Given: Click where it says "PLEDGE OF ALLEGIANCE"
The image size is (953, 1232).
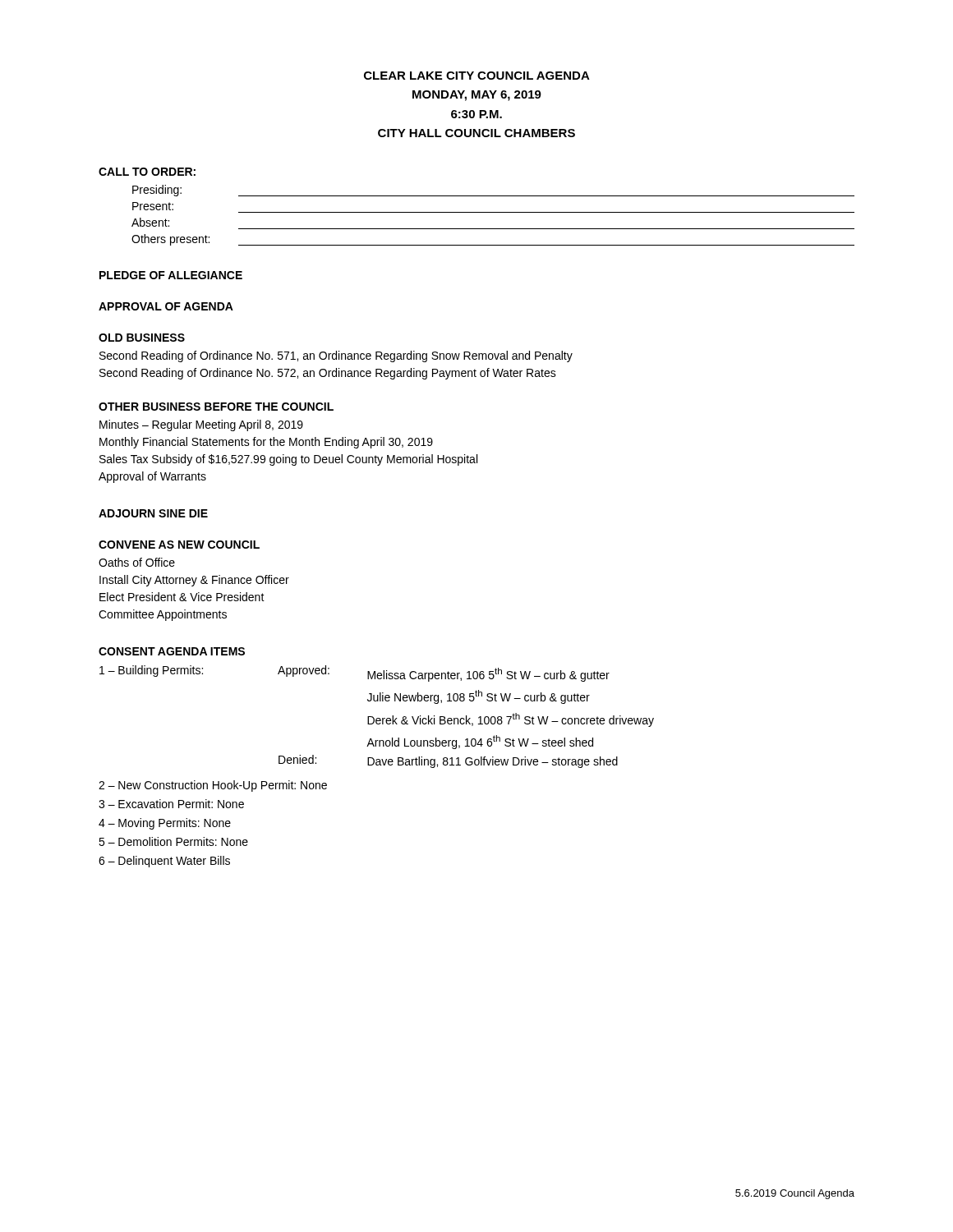Looking at the screenshot, I should pos(171,275).
